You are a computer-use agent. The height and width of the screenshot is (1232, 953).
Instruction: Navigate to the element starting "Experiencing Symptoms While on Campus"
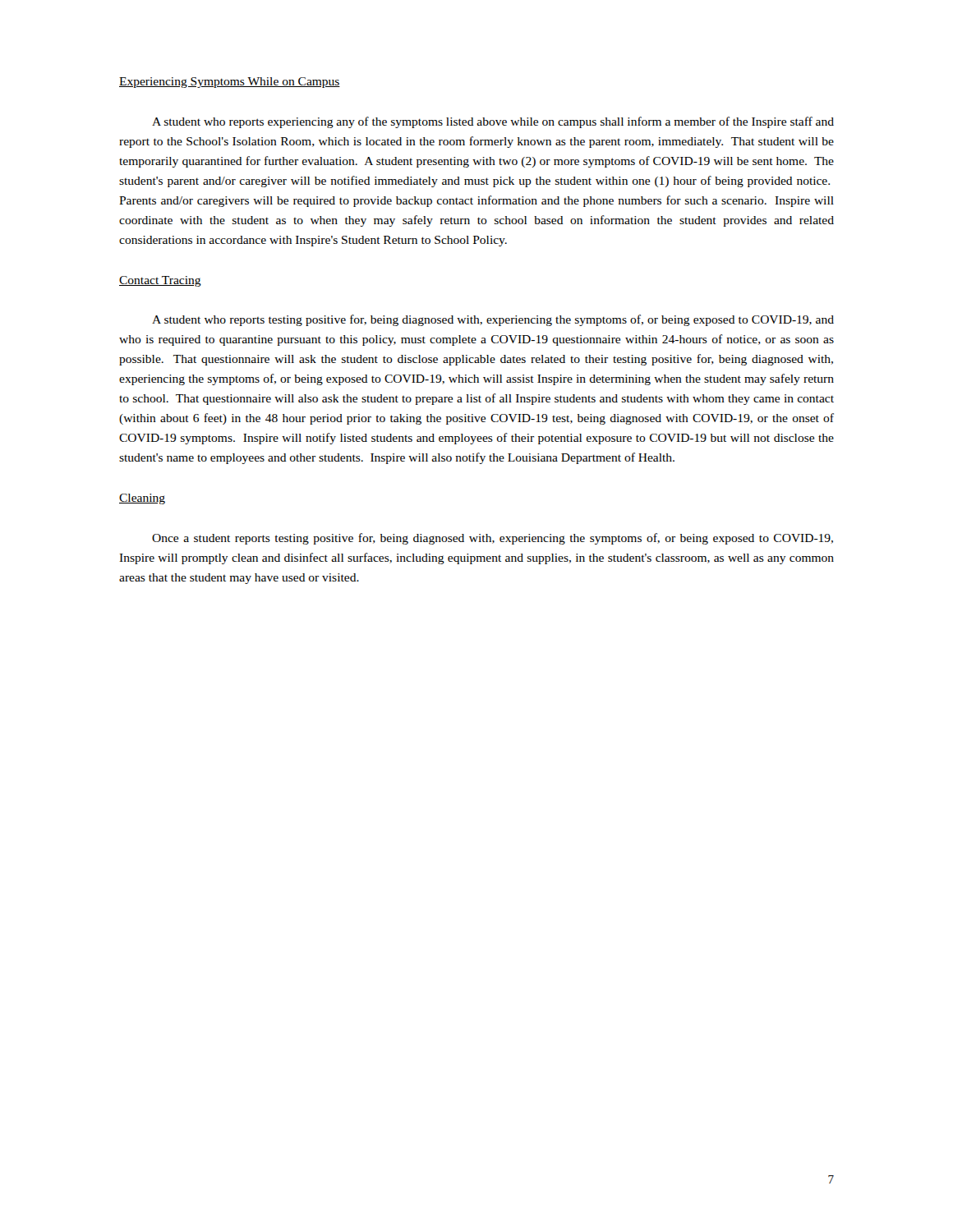coord(229,81)
